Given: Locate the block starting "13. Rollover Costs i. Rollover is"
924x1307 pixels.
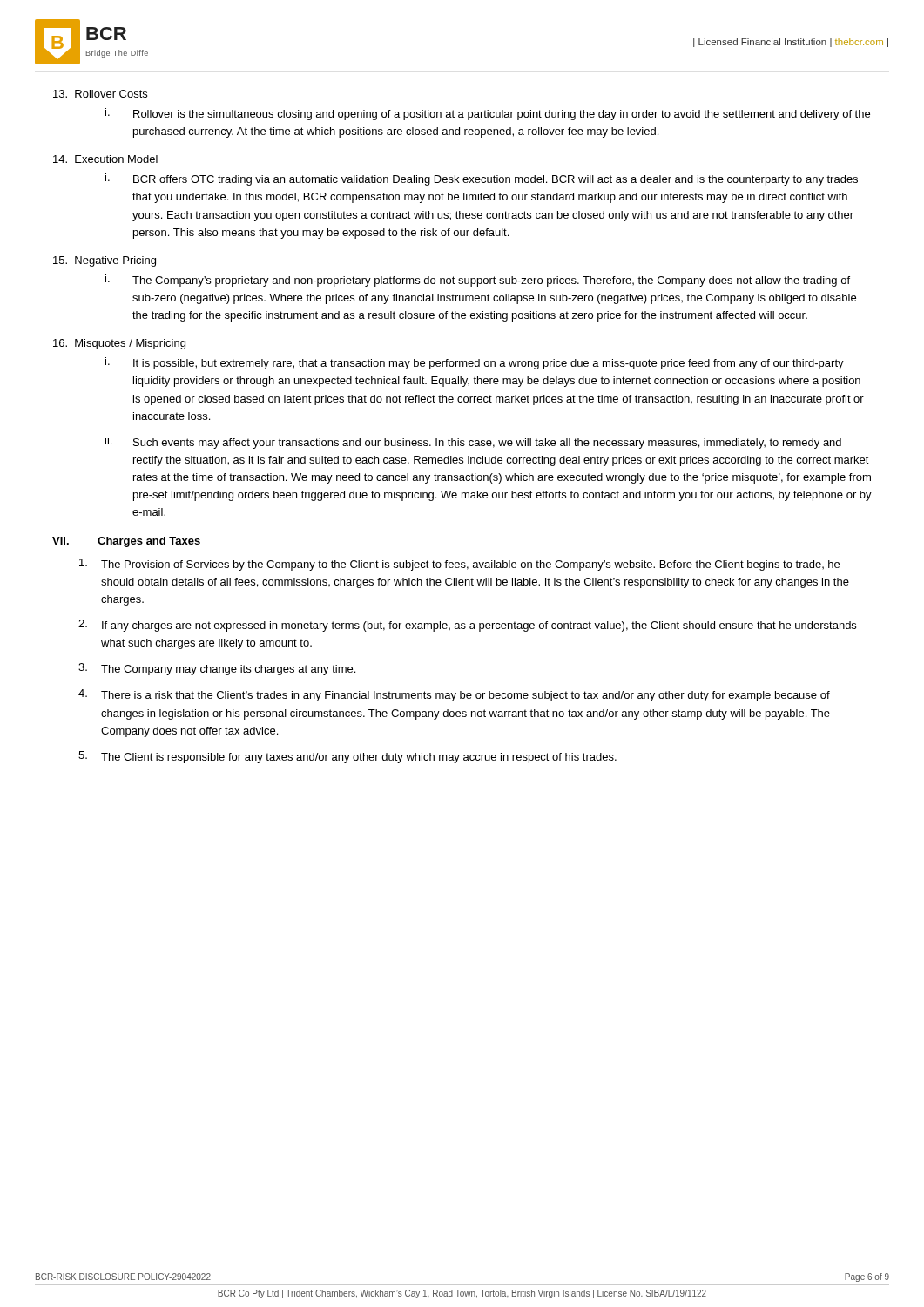Looking at the screenshot, I should pyautogui.click(x=462, y=114).
